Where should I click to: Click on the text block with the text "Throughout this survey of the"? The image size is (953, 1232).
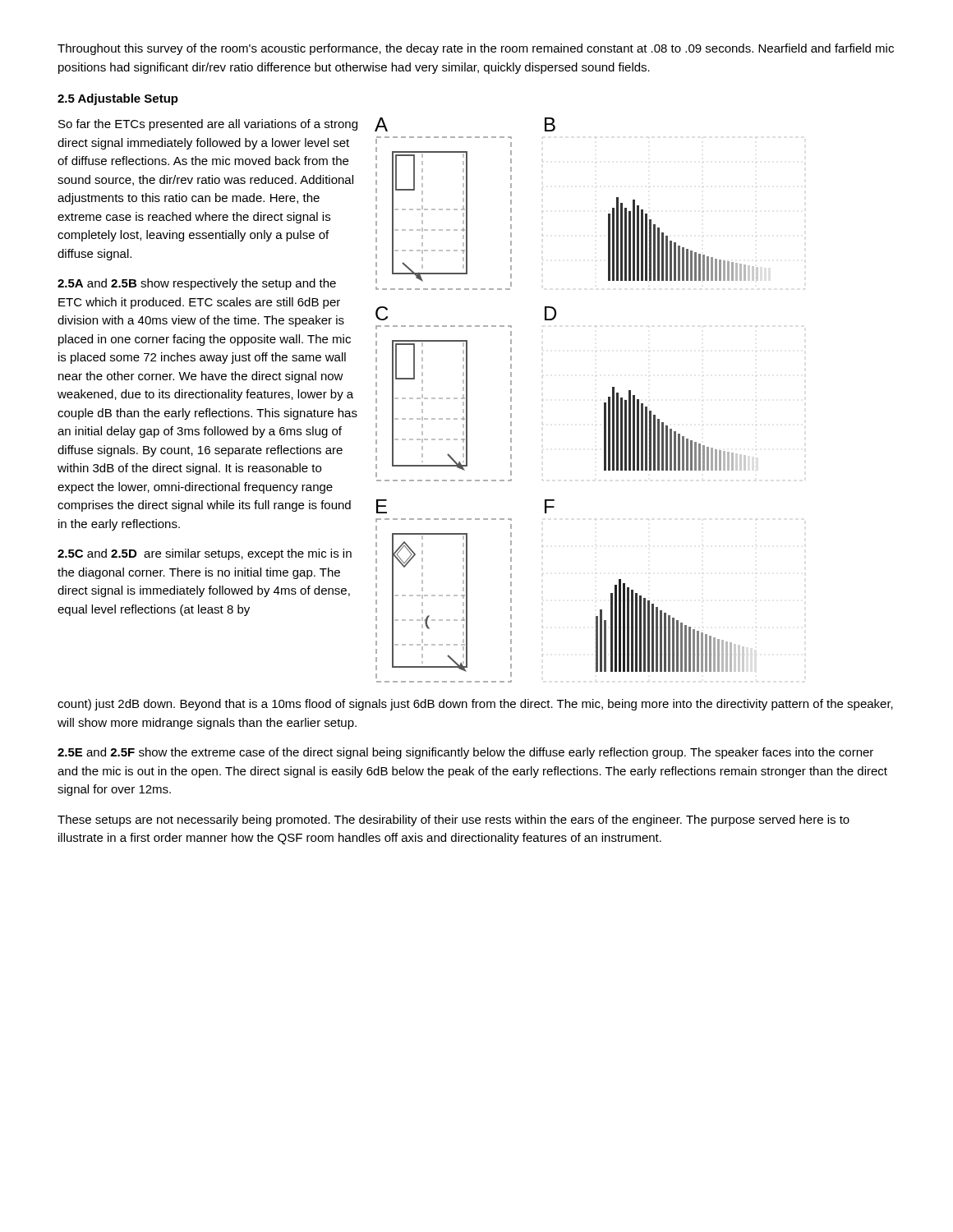pyautogui.click(x=476, y=57)
